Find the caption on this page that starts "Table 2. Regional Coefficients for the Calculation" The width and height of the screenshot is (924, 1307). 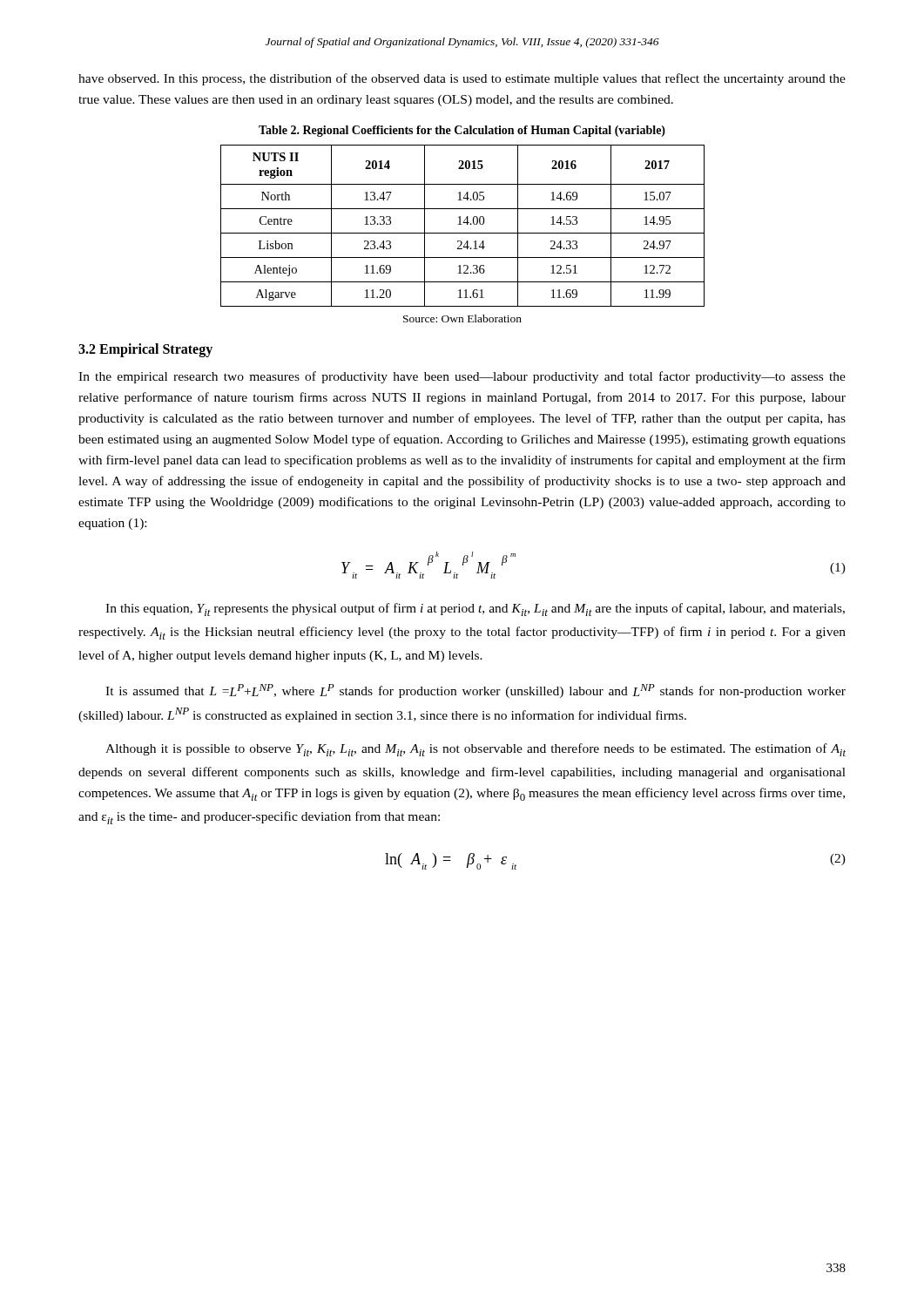[462, 130]
